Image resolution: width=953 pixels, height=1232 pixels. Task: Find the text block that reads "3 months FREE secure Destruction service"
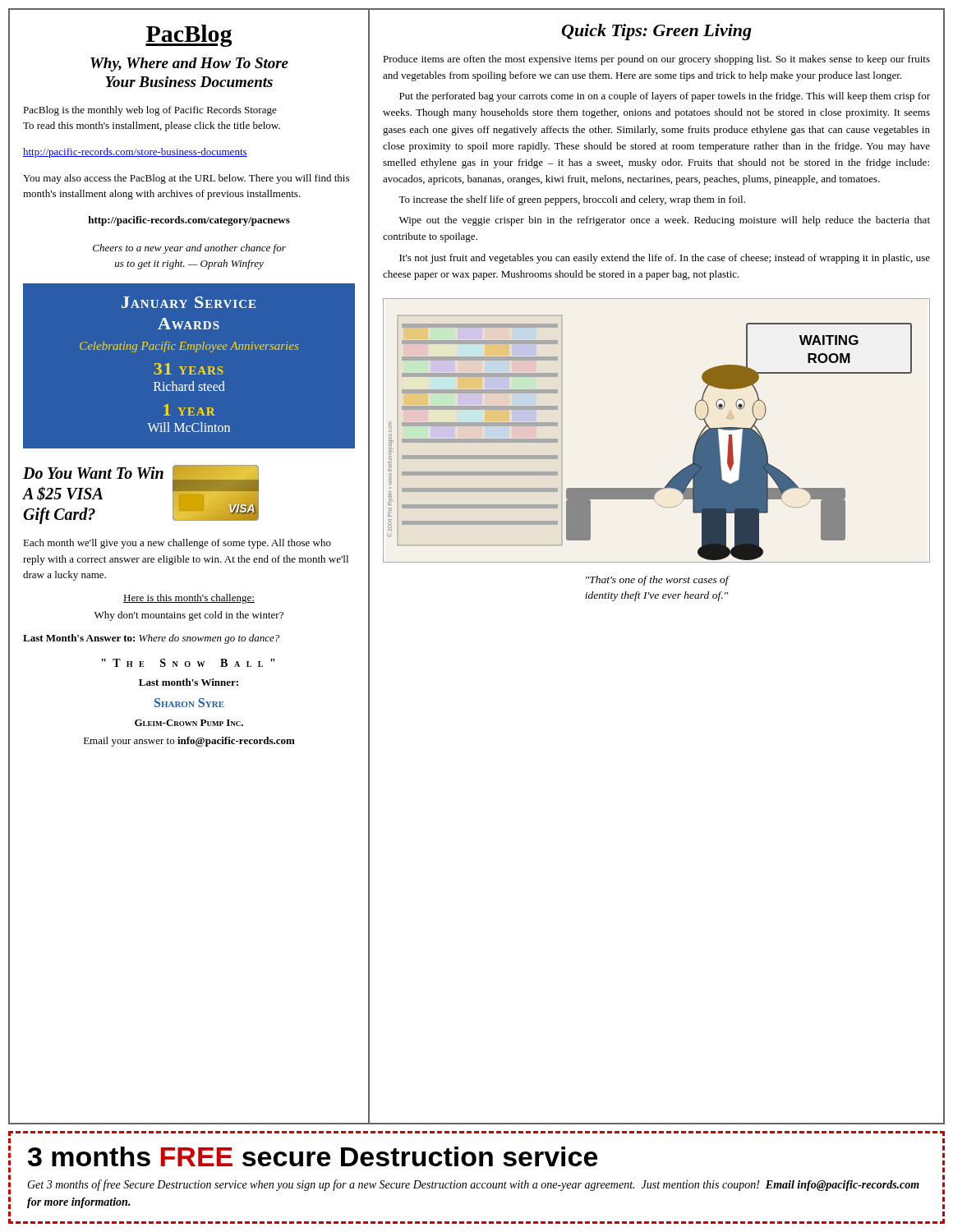click(x=476, y=1176)
